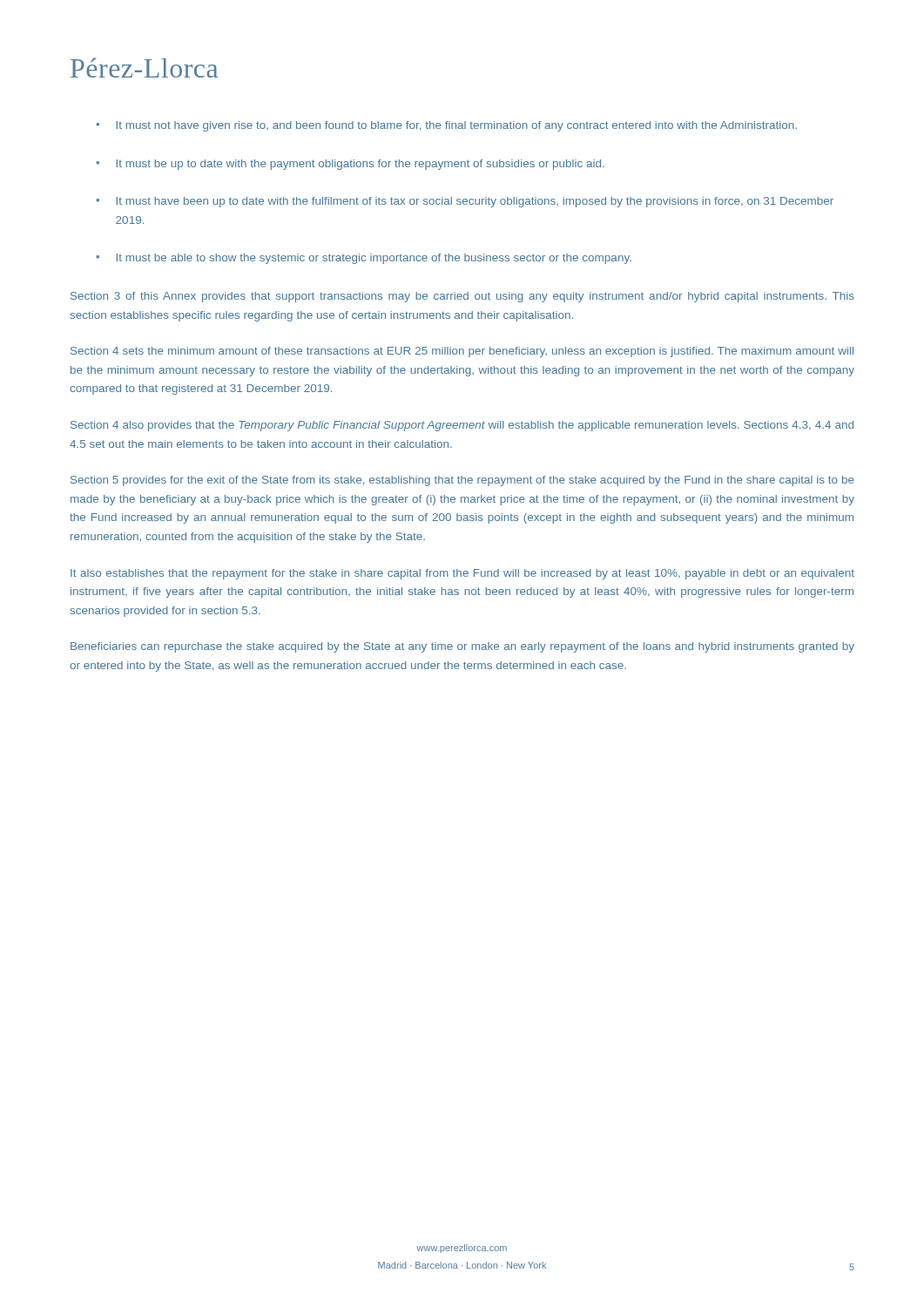This screenshot has height=1307, width=924.
Task: Select the text starting "Section 3 of this Annex provides"
Action: [x=462, y=305]
